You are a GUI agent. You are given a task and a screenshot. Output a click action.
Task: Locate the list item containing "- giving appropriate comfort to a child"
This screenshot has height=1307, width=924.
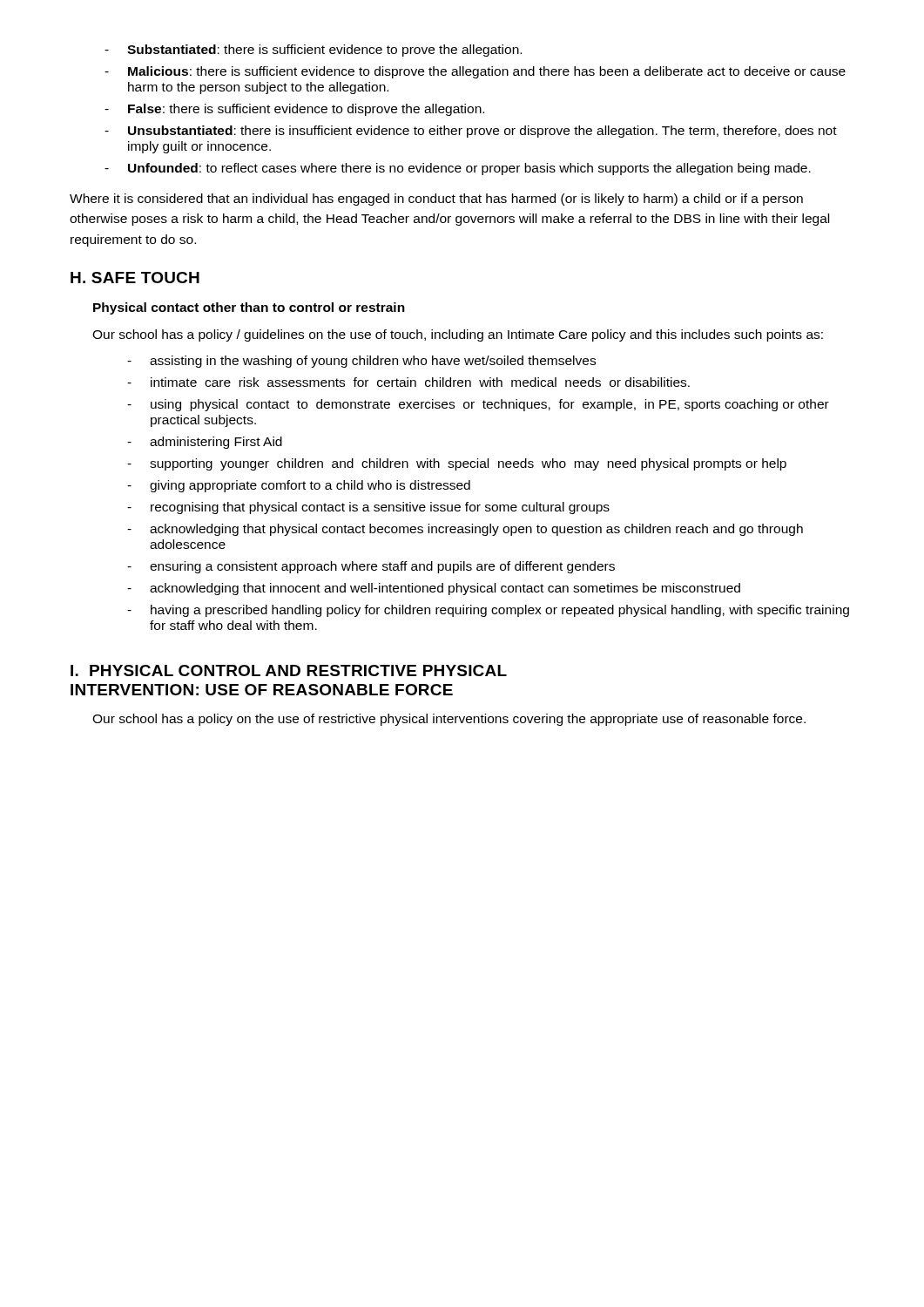[299, 486]
